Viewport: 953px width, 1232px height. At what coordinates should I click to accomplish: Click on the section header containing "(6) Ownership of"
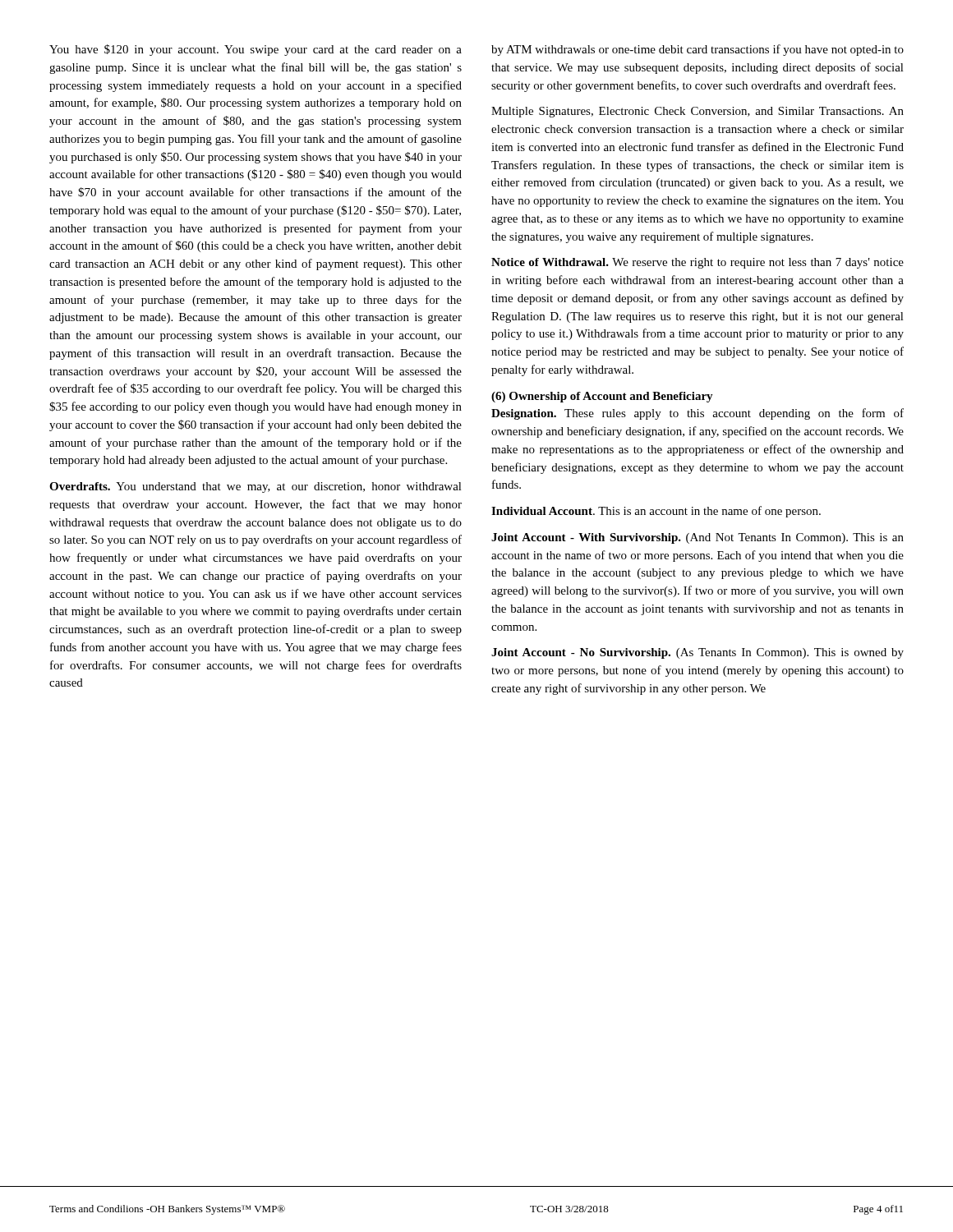698,441
